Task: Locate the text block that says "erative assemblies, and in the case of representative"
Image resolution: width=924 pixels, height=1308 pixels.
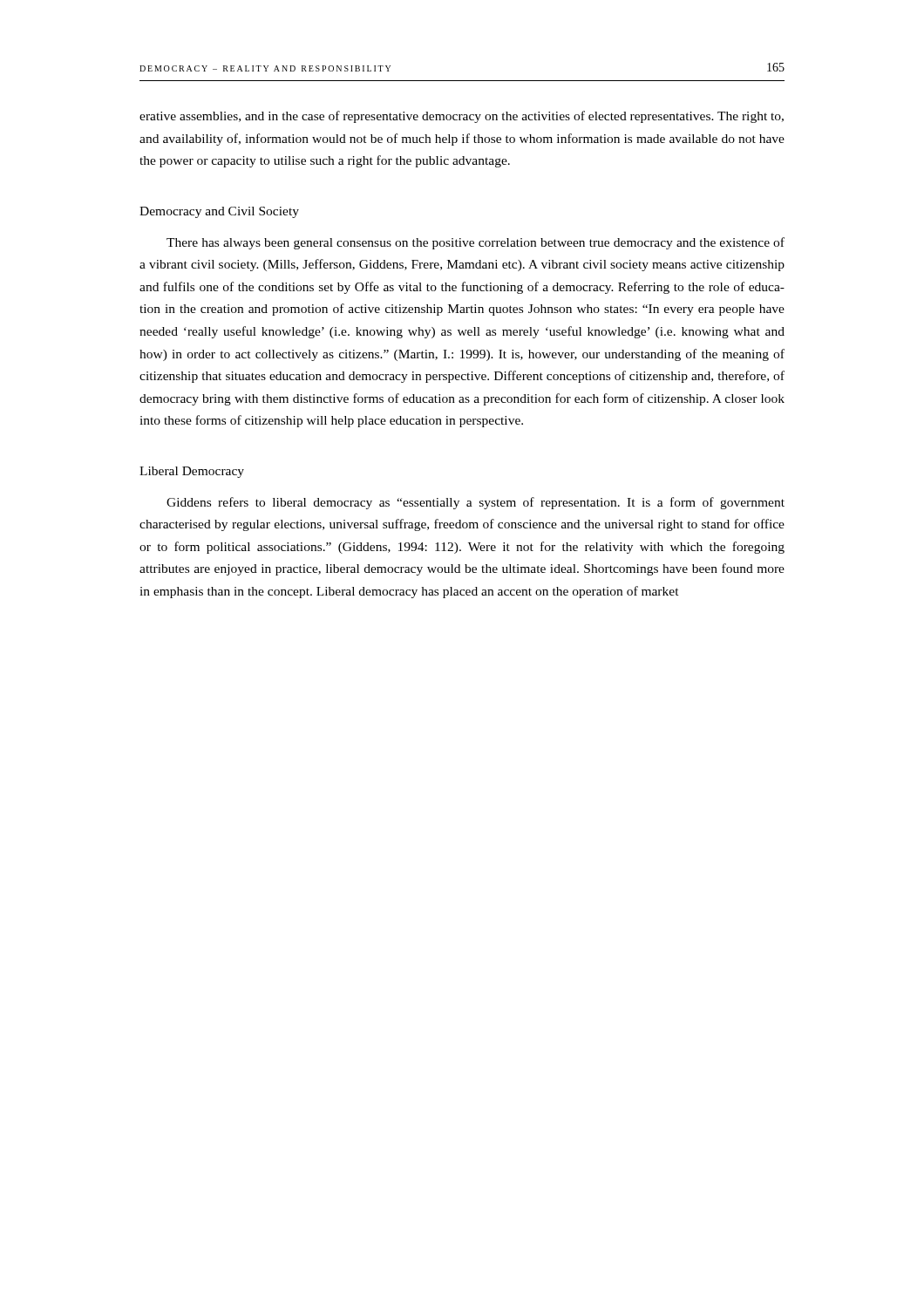Action: coord(462,138)
